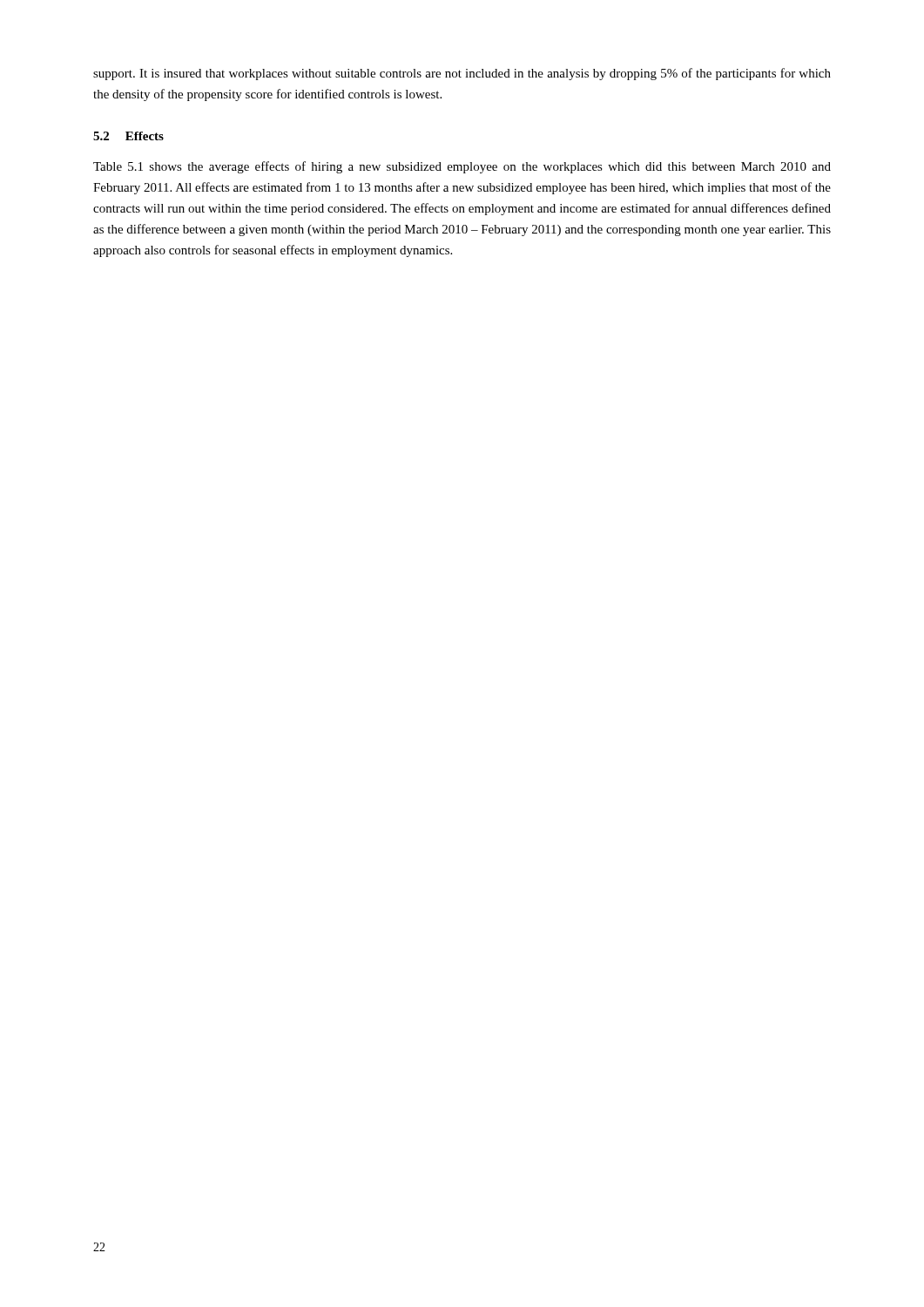
Task: Locate the block of text that opens with "support. It is insured that"
Action: [x=462, y=84]
